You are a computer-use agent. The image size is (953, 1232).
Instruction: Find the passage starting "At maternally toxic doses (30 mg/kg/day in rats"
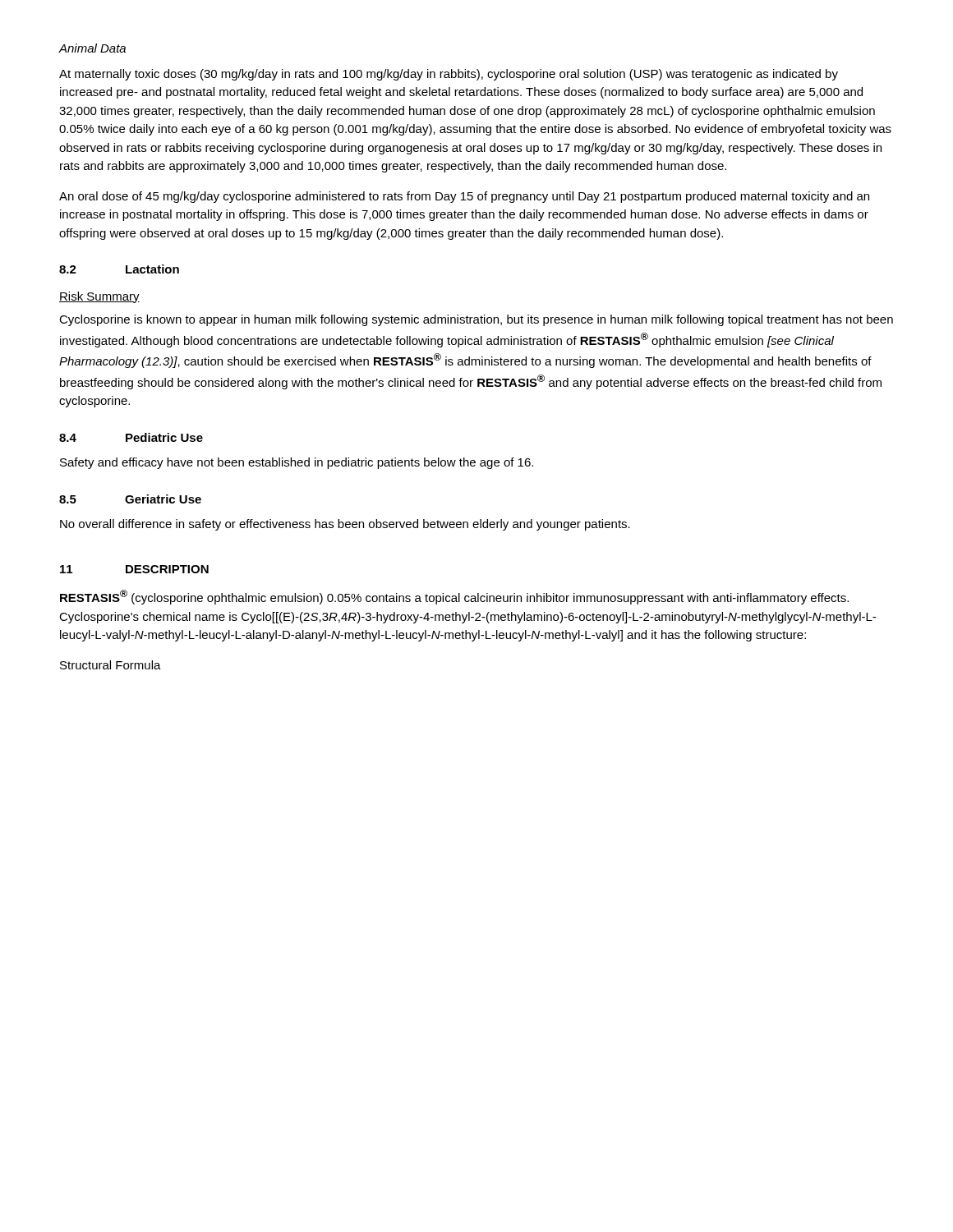tap(476, 120)
